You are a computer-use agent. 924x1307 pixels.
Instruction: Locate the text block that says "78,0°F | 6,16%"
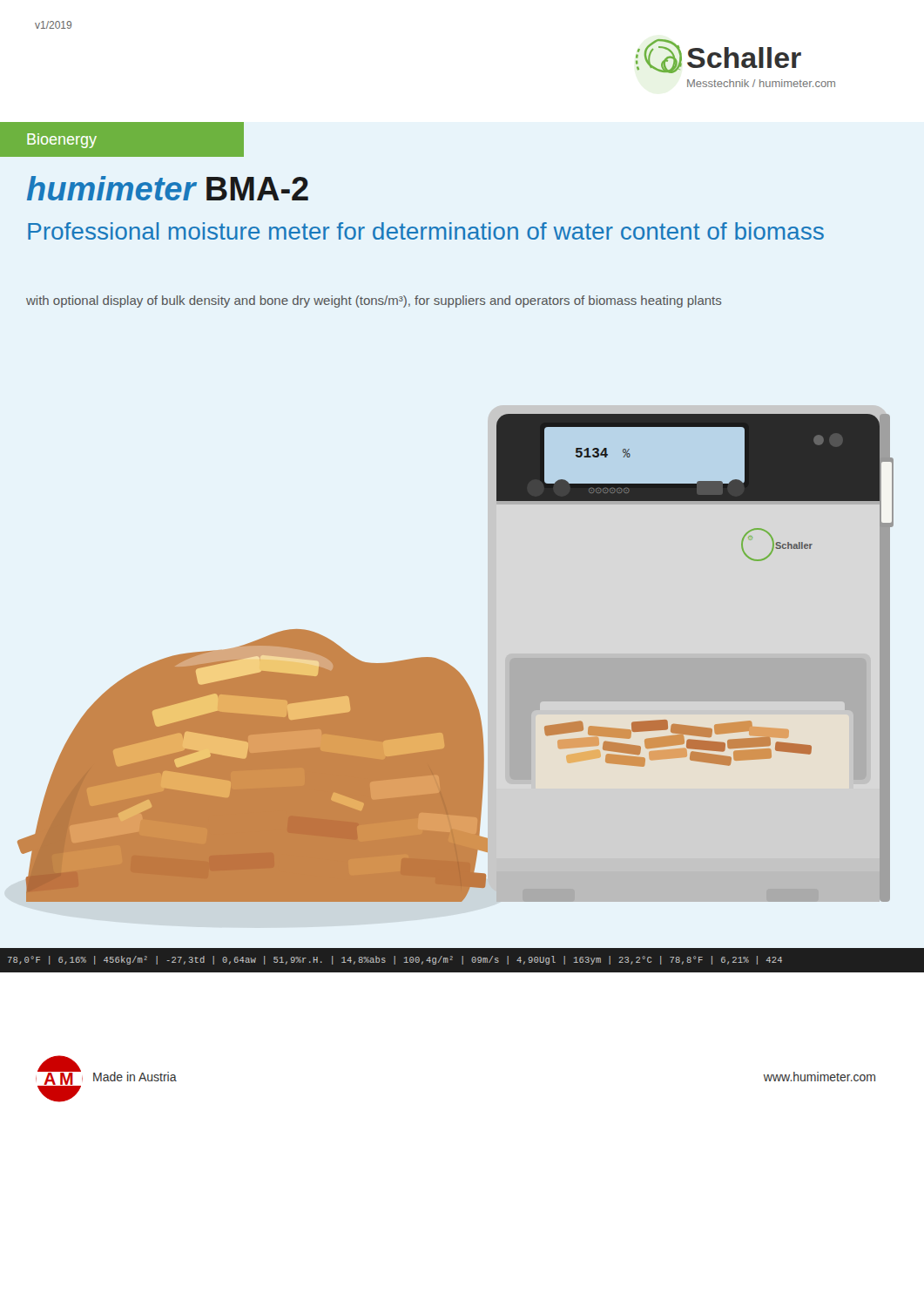click(391, 960)
